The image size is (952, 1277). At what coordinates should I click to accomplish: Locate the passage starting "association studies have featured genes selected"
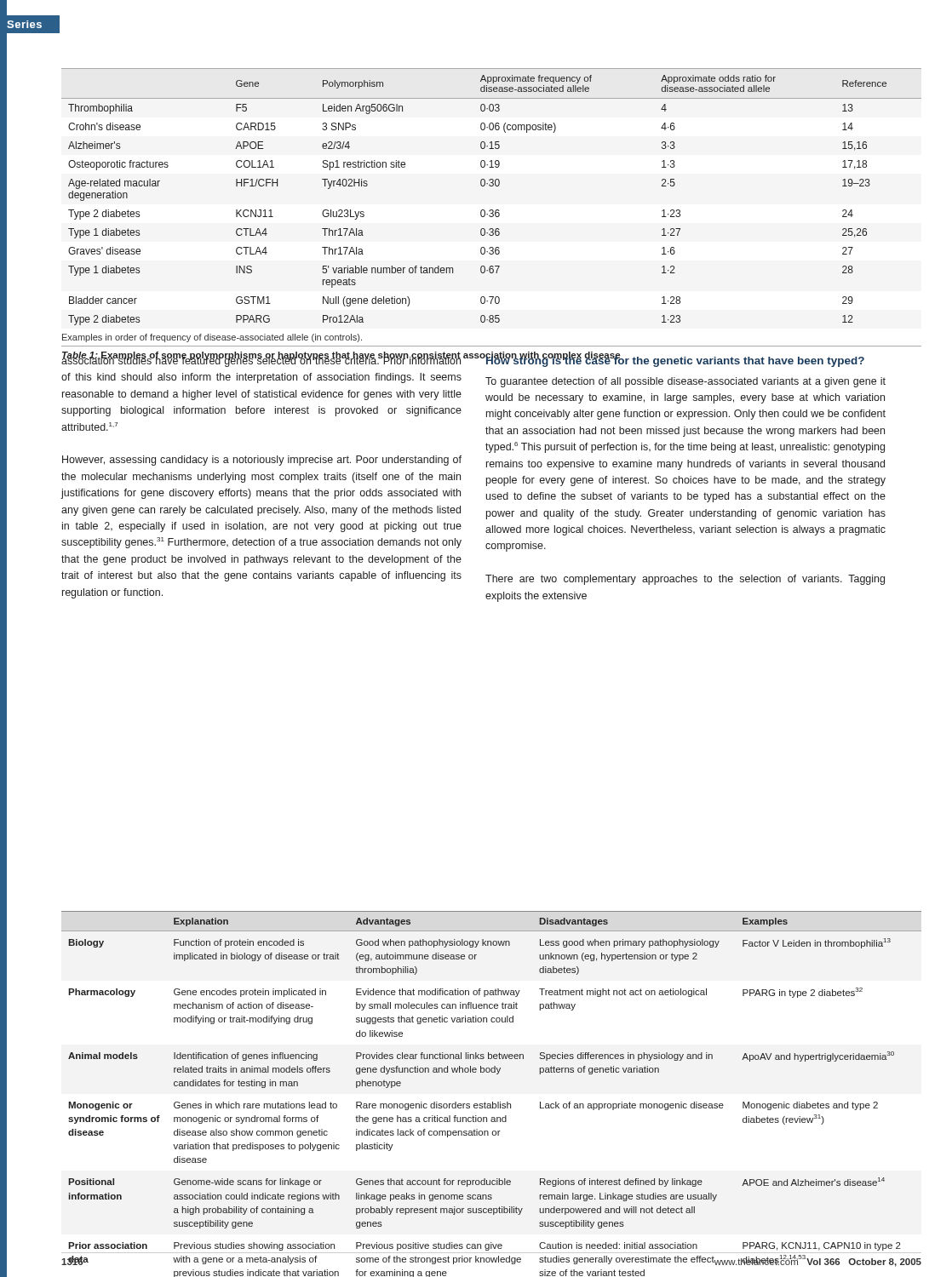261,394
